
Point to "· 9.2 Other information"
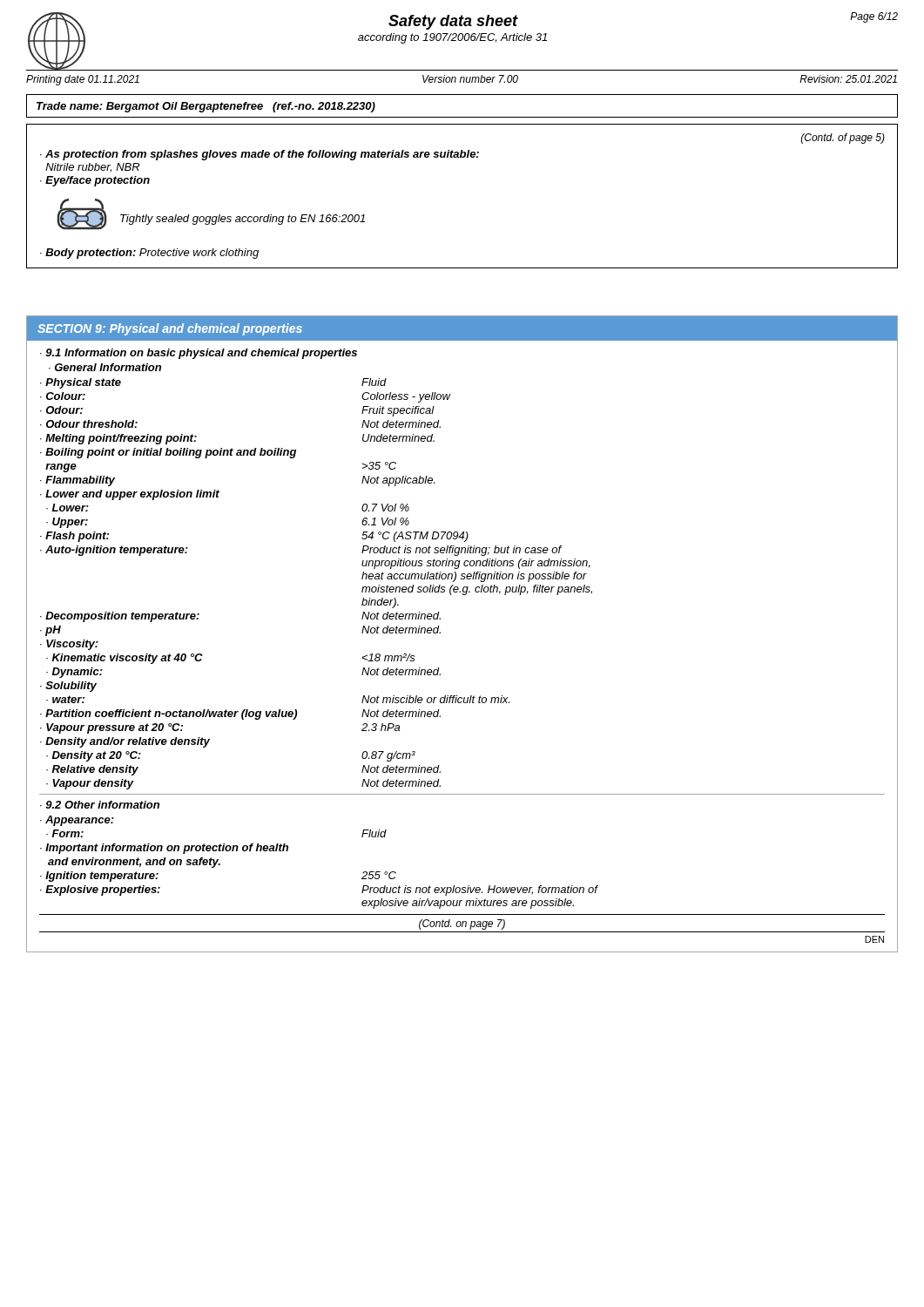coord(100,805)
